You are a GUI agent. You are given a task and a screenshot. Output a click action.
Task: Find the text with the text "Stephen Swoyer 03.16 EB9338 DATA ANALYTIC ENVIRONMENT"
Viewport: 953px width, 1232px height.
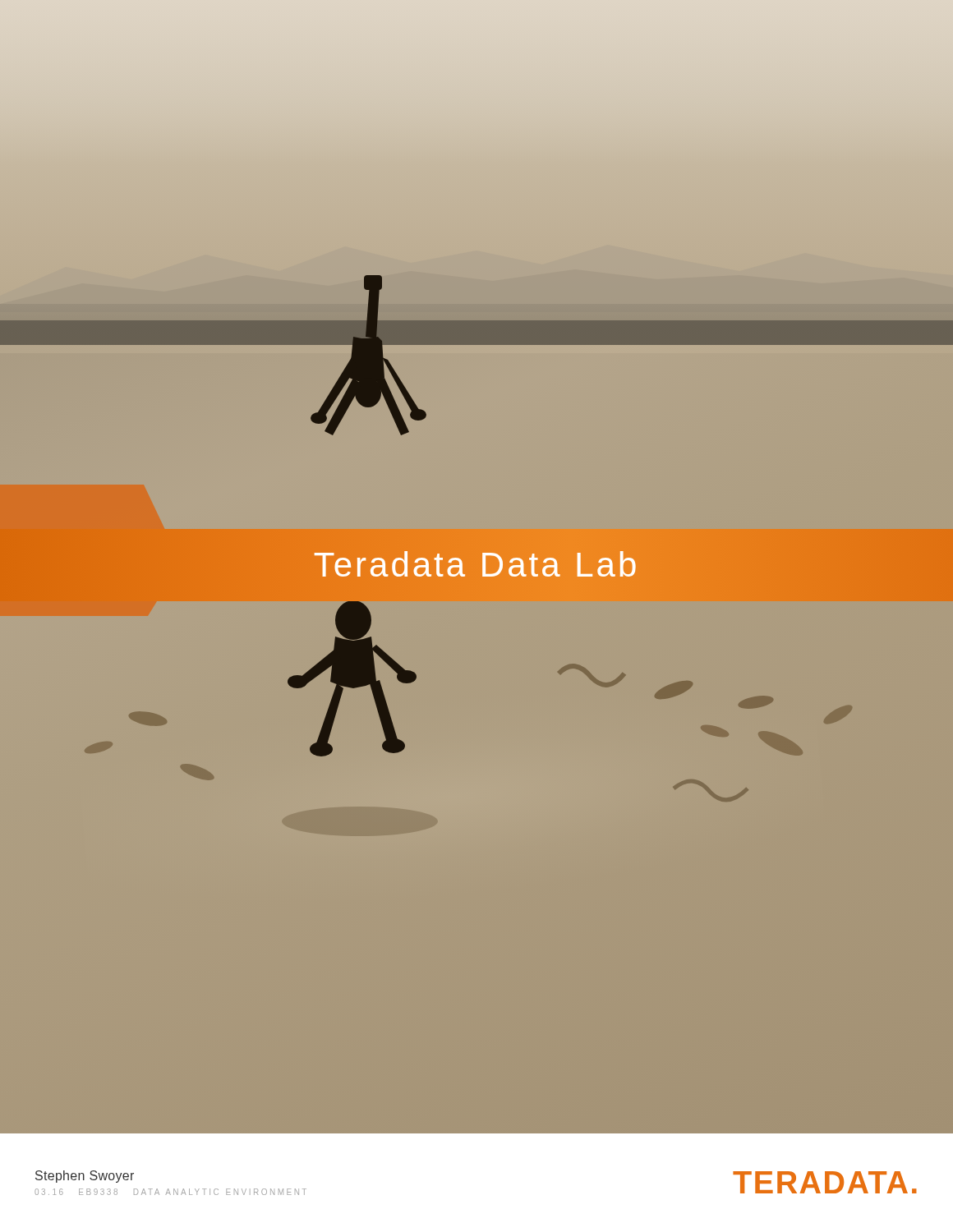point(172,1183)
